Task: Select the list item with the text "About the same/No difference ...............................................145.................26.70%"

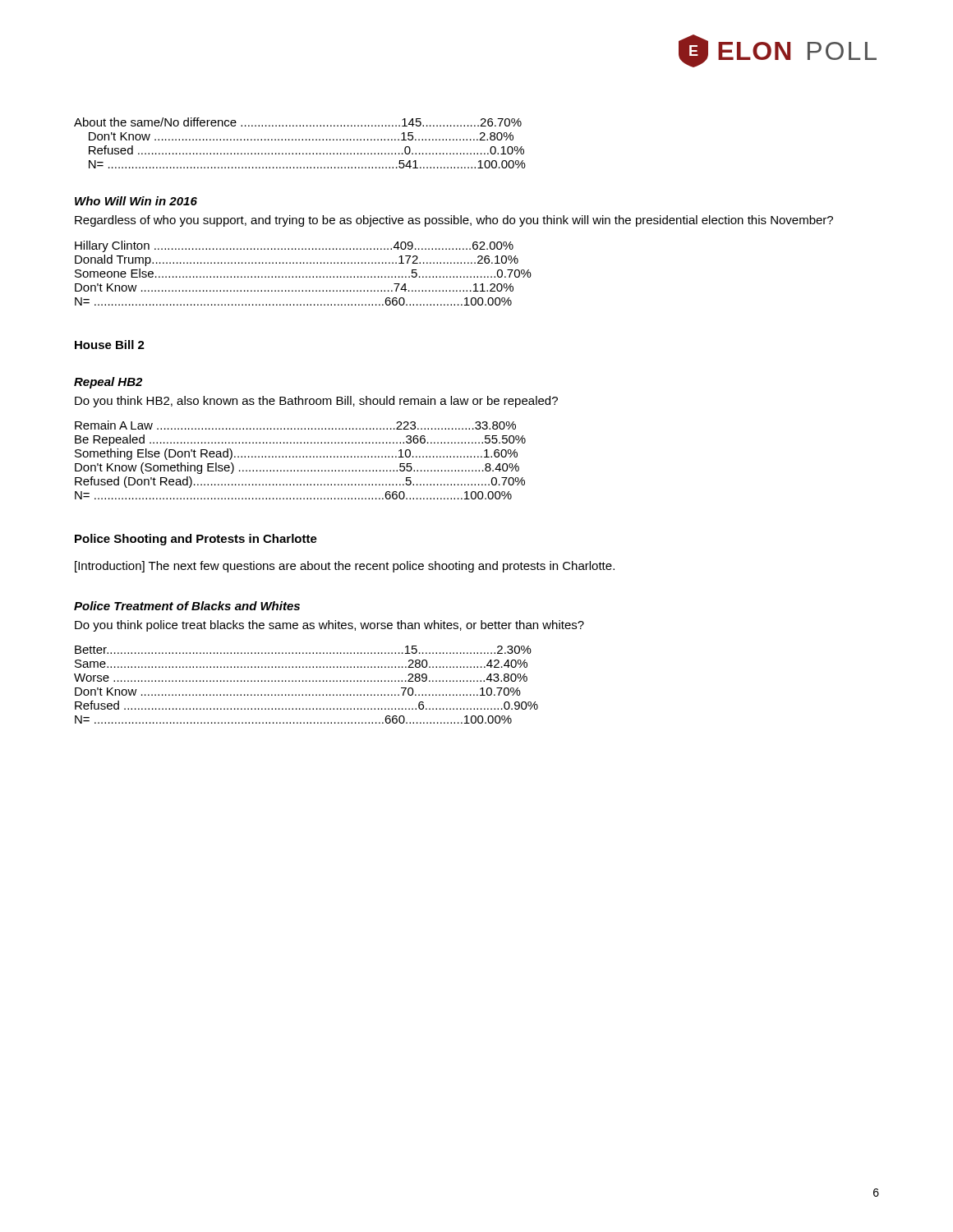Action: point(298,122)
